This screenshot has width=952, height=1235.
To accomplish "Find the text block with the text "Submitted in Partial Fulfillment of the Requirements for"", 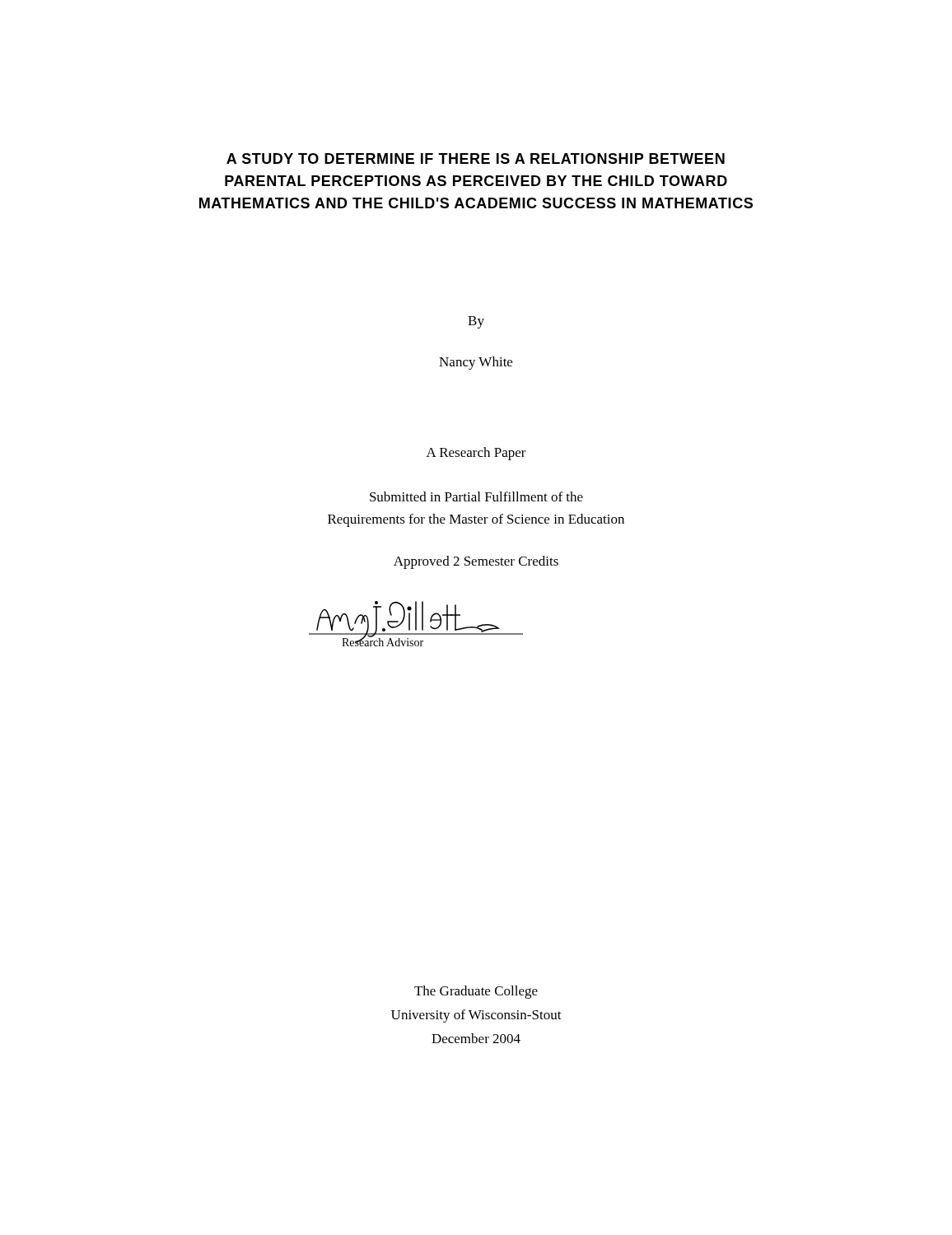I will pyautogui.click(x=476, y=508).
